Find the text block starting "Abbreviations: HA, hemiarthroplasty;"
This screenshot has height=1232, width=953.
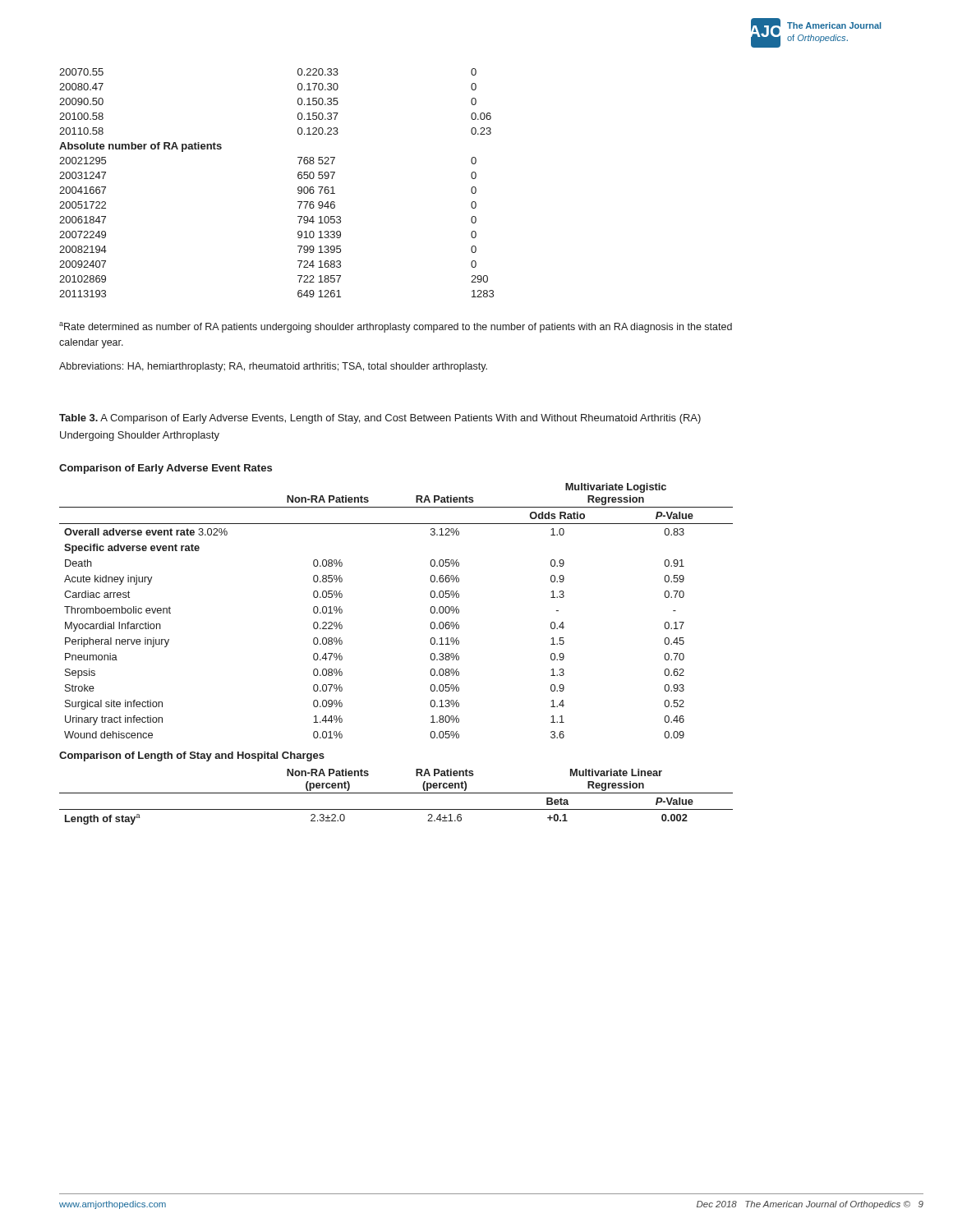click(274, 366)
